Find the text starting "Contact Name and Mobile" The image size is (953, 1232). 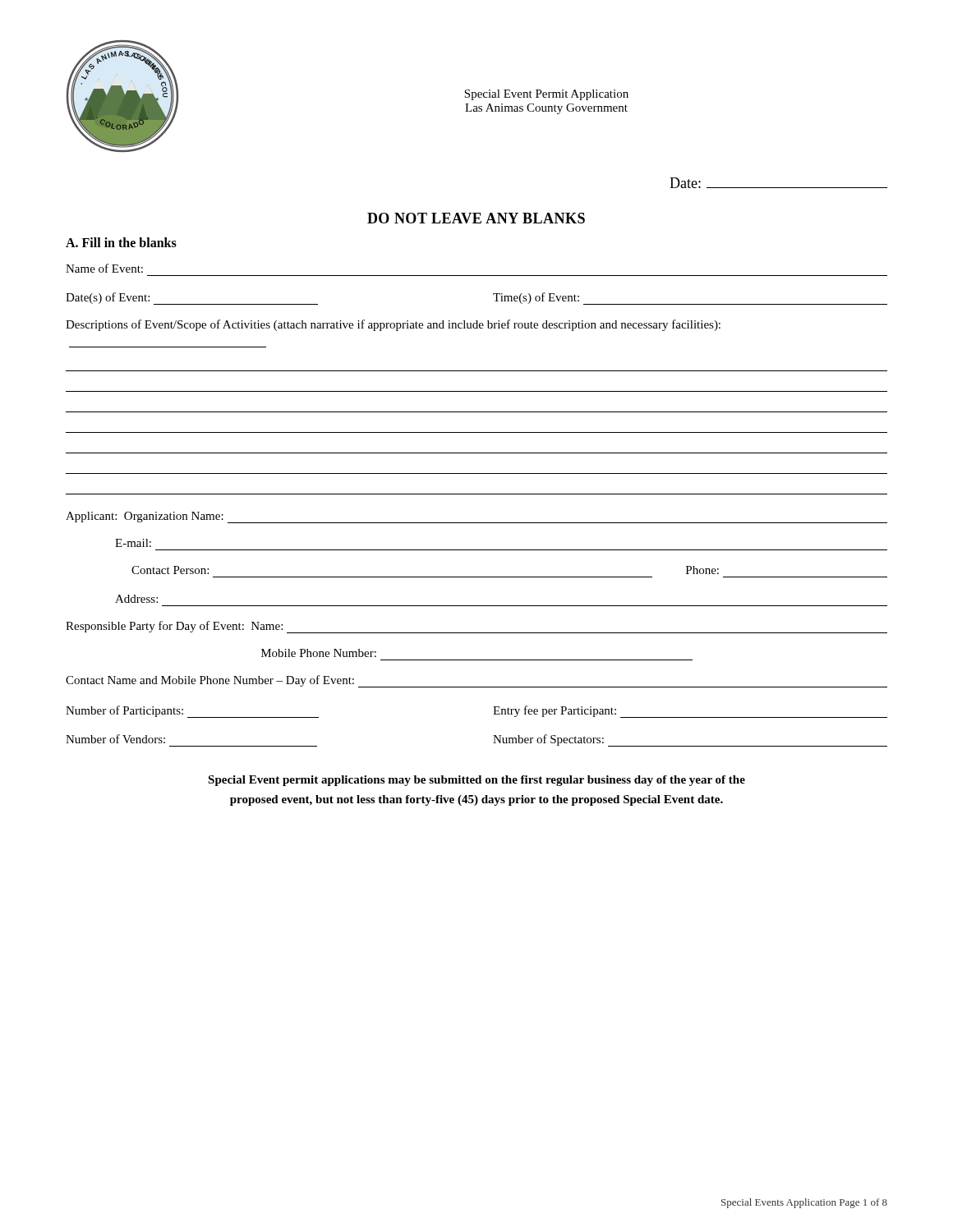click(476, 680)
